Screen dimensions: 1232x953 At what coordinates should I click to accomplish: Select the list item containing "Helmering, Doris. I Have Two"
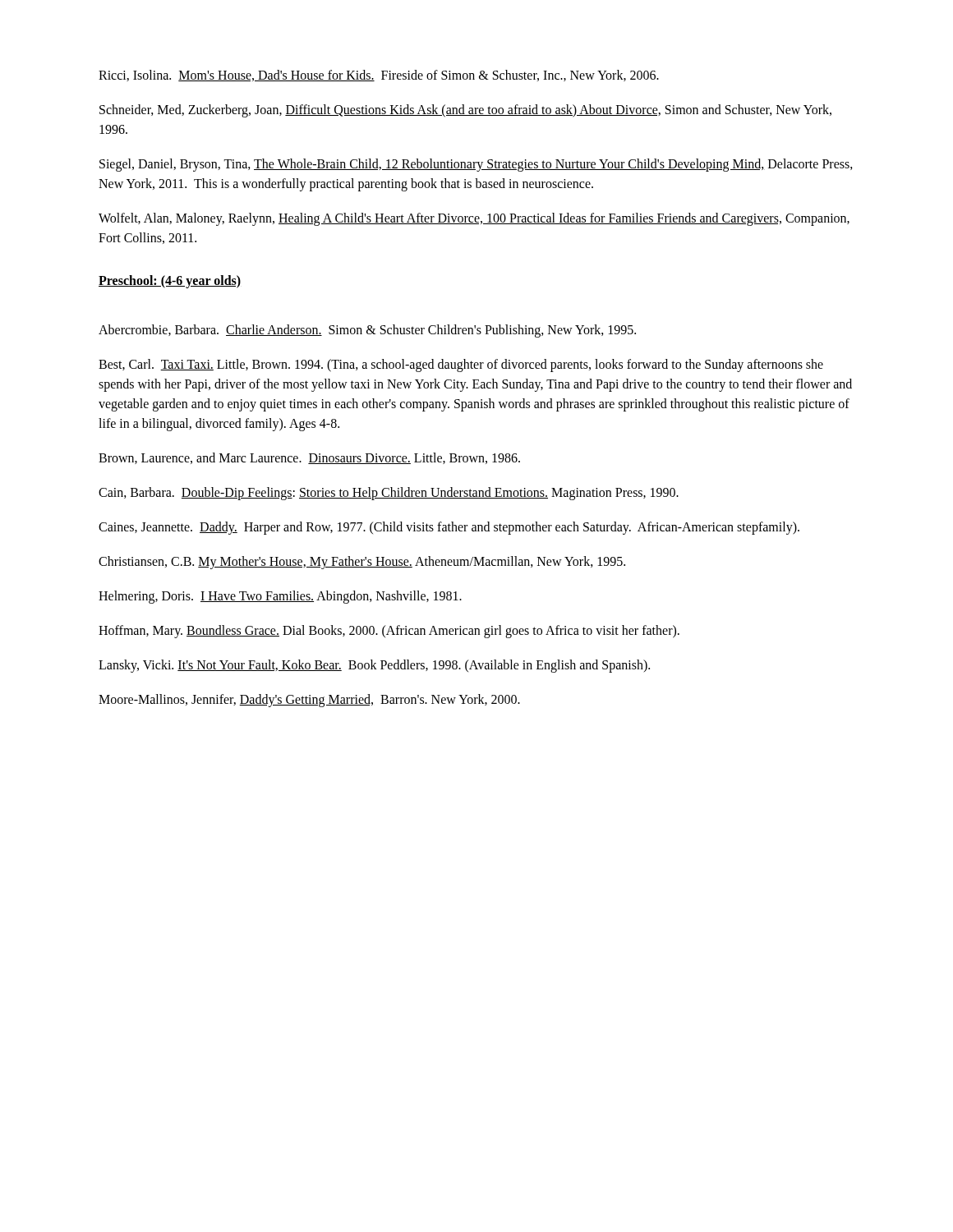pos(280,596)
